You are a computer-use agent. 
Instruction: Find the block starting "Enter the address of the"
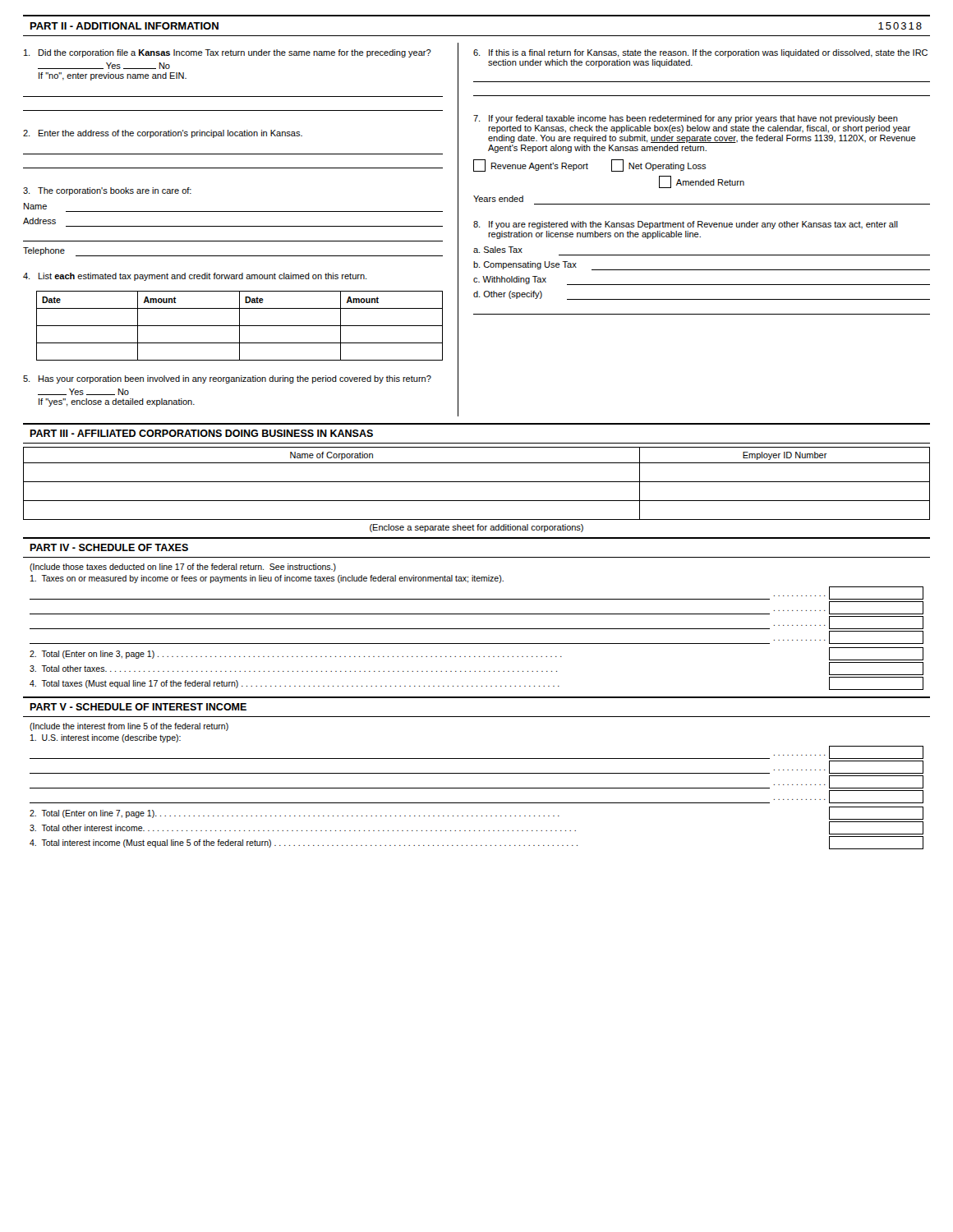tap(233, 148)
